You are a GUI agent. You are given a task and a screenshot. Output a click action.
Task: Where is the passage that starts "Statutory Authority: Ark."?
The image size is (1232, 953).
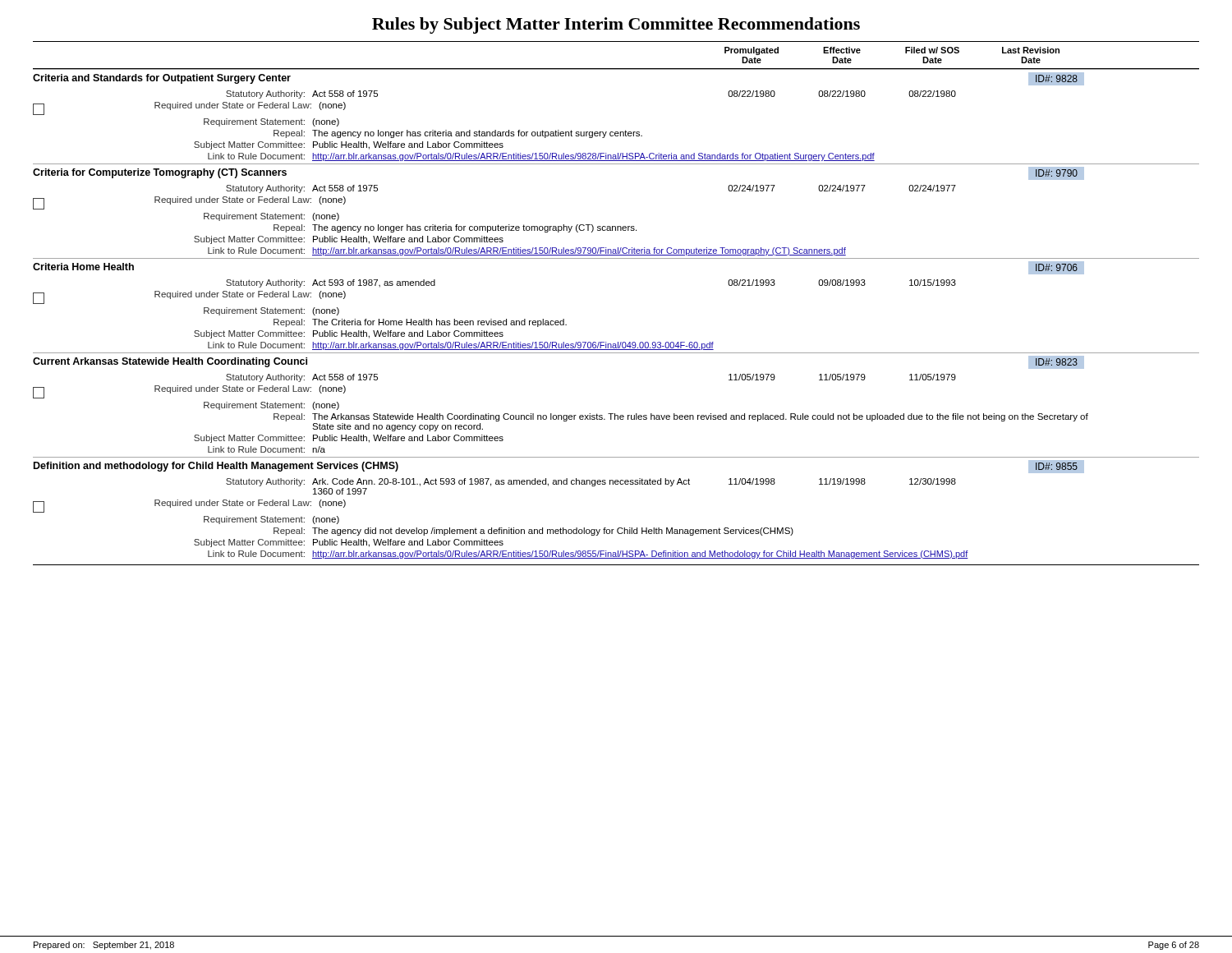tap(616, 518)
